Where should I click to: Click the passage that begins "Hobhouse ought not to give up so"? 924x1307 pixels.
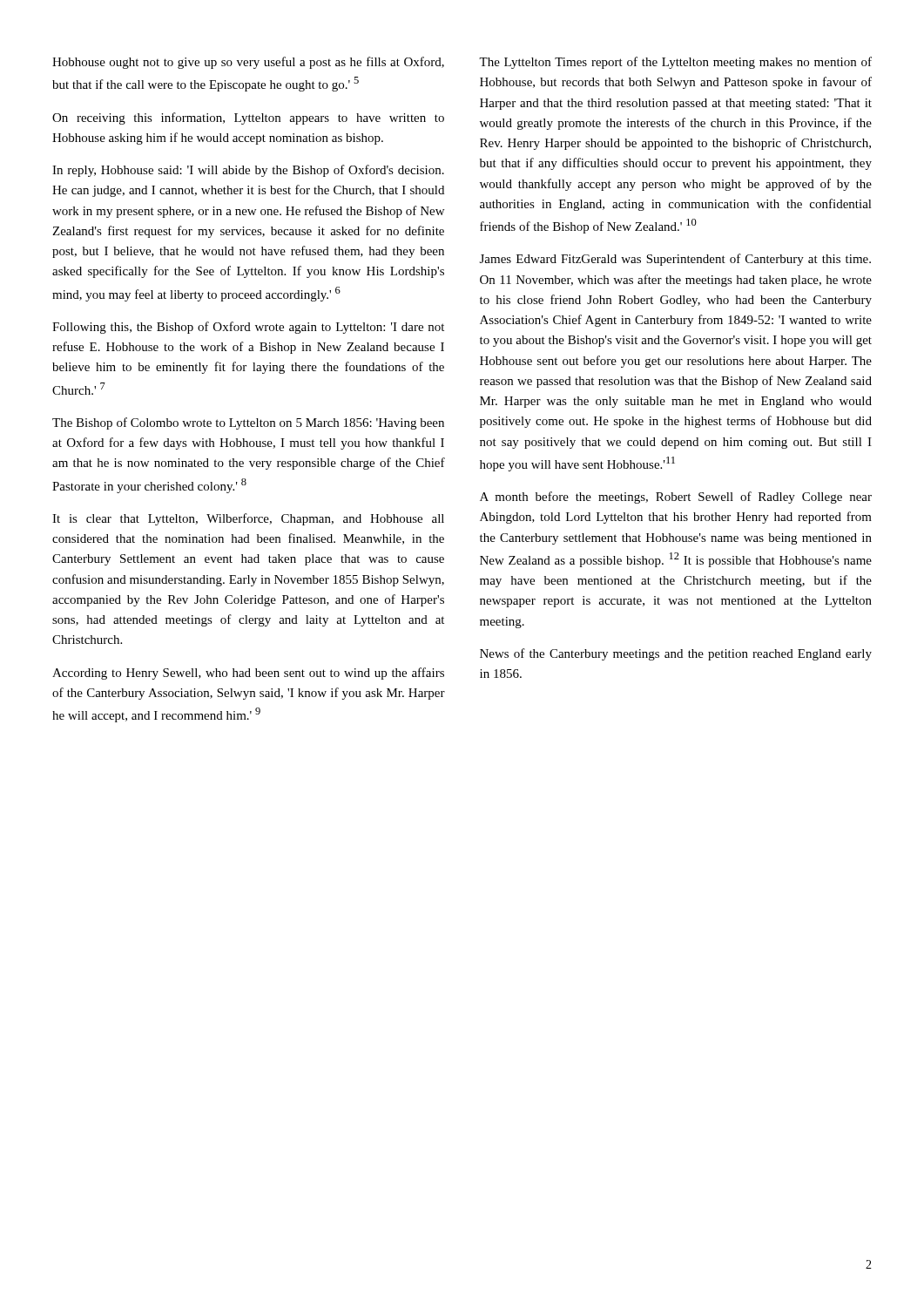coord(248,74)
